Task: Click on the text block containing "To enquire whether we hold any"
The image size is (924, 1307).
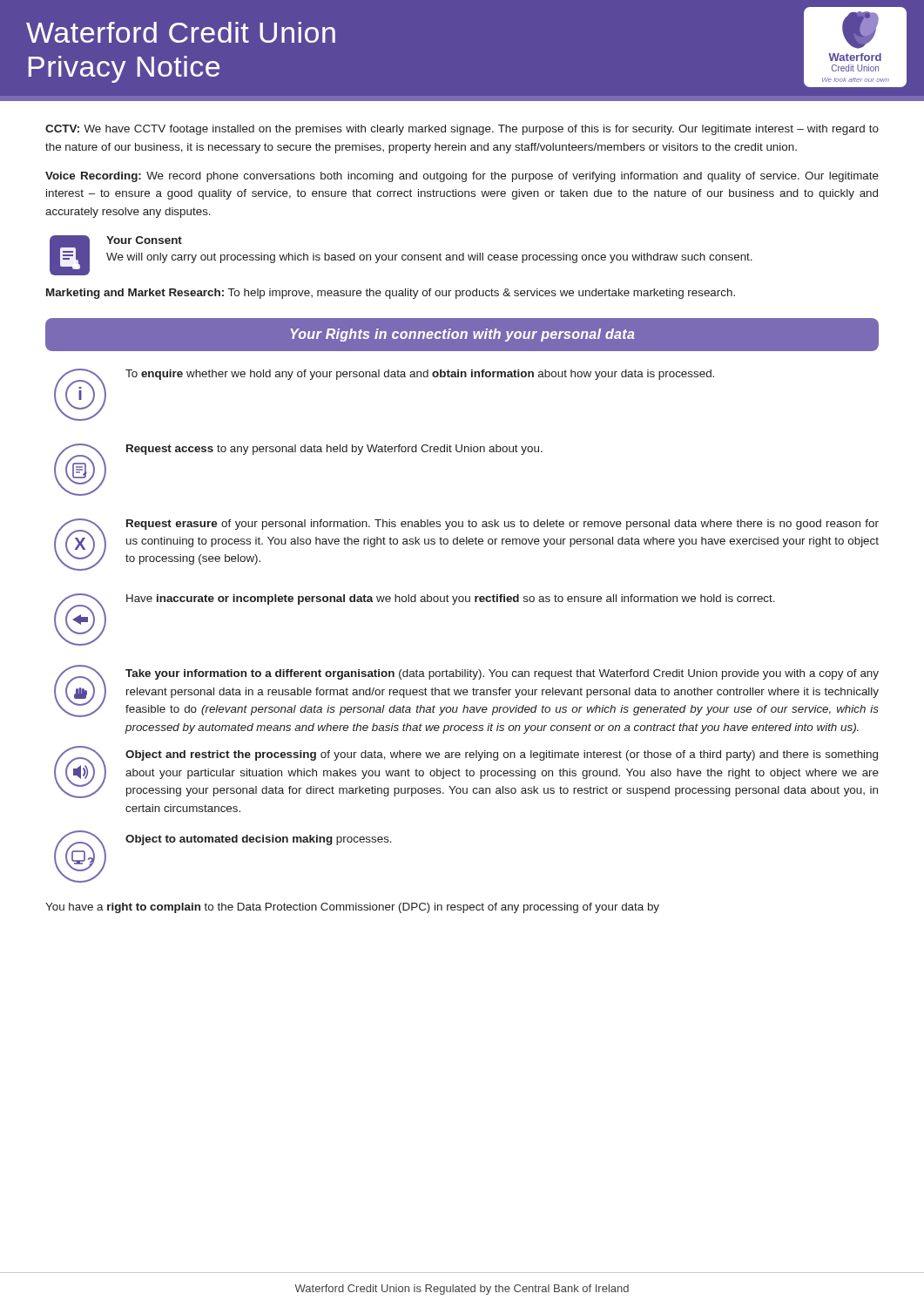Action: point(420,373)
